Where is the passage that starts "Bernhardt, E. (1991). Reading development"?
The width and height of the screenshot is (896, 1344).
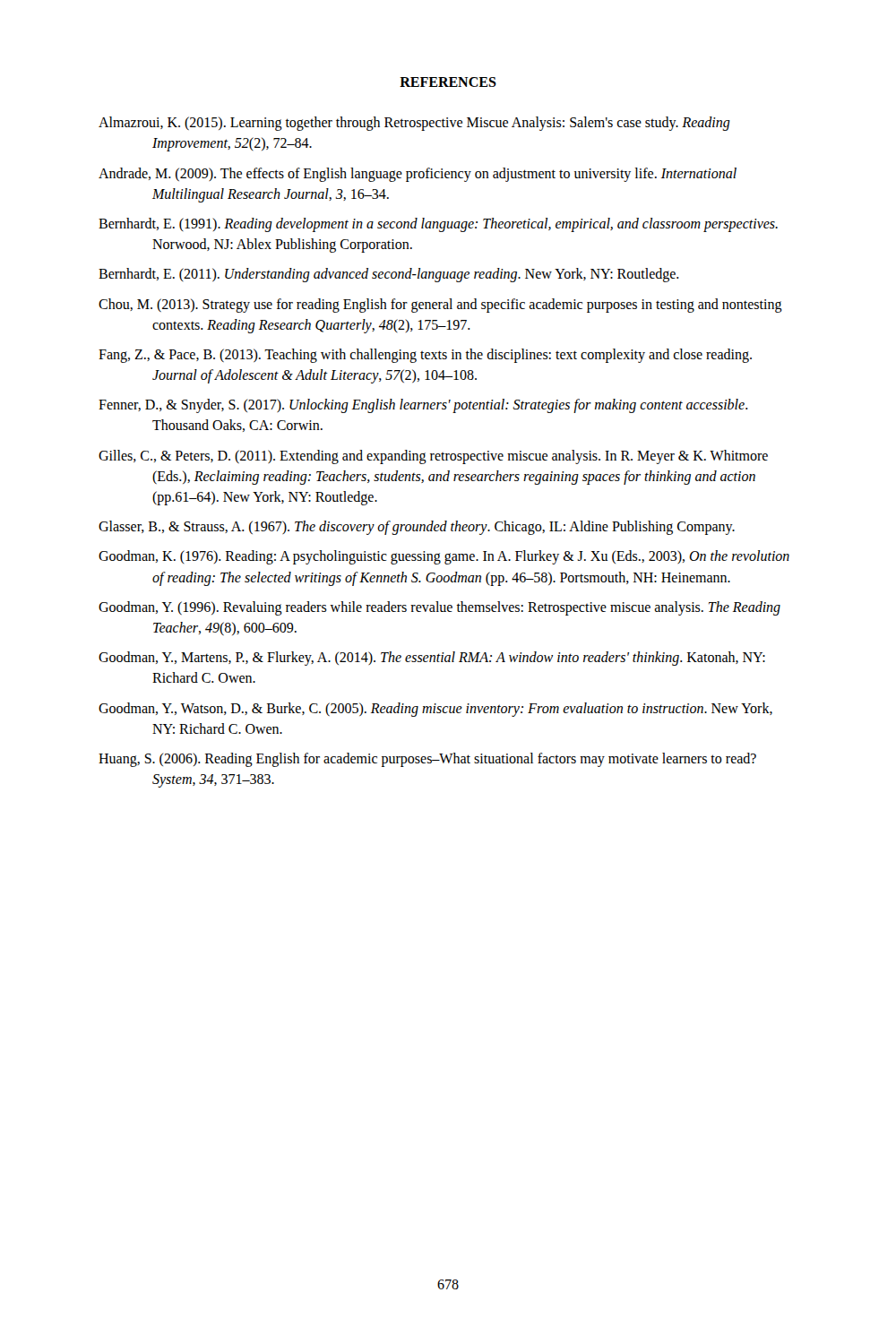439,234
